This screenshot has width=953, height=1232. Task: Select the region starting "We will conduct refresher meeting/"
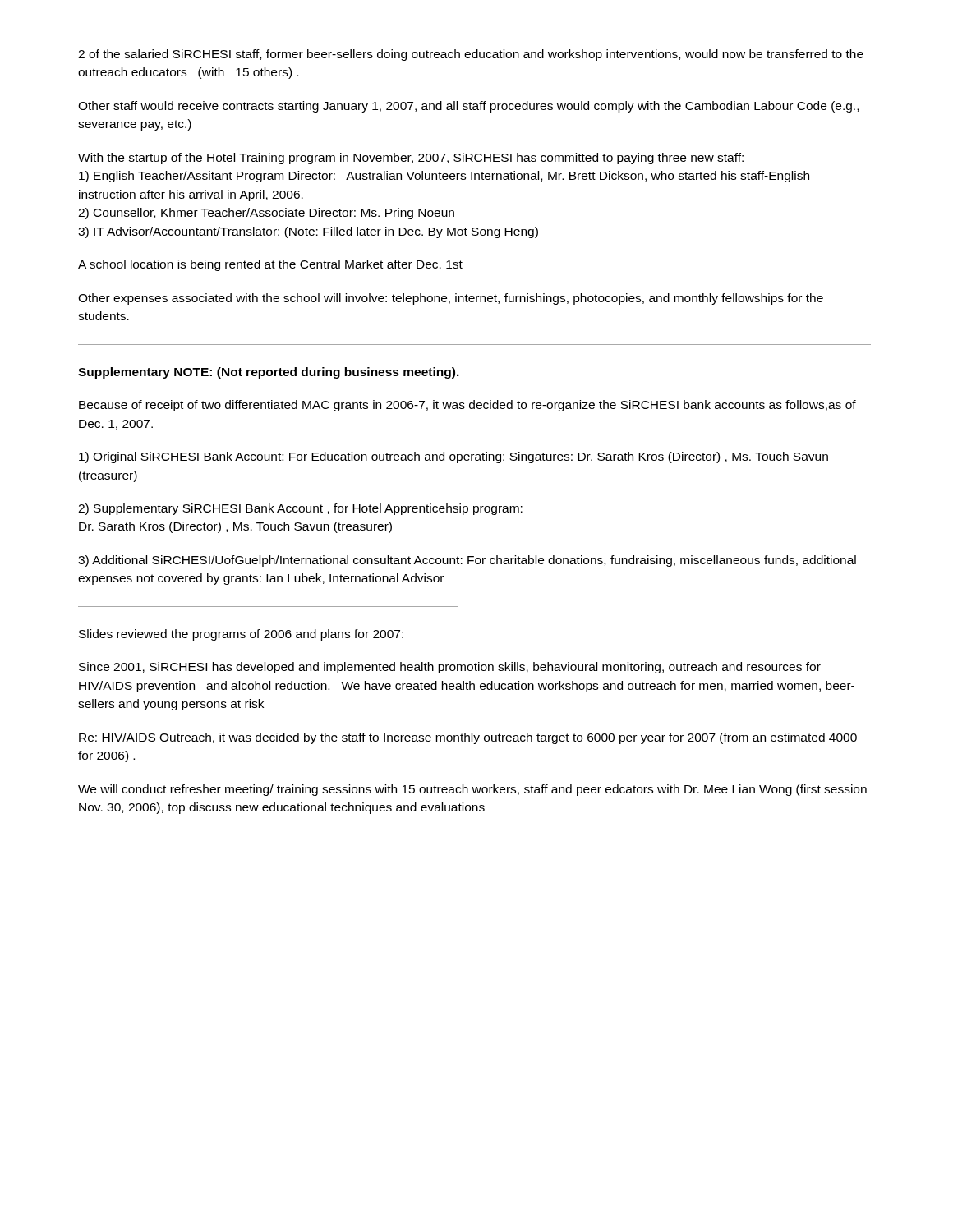tap(473, 798)
